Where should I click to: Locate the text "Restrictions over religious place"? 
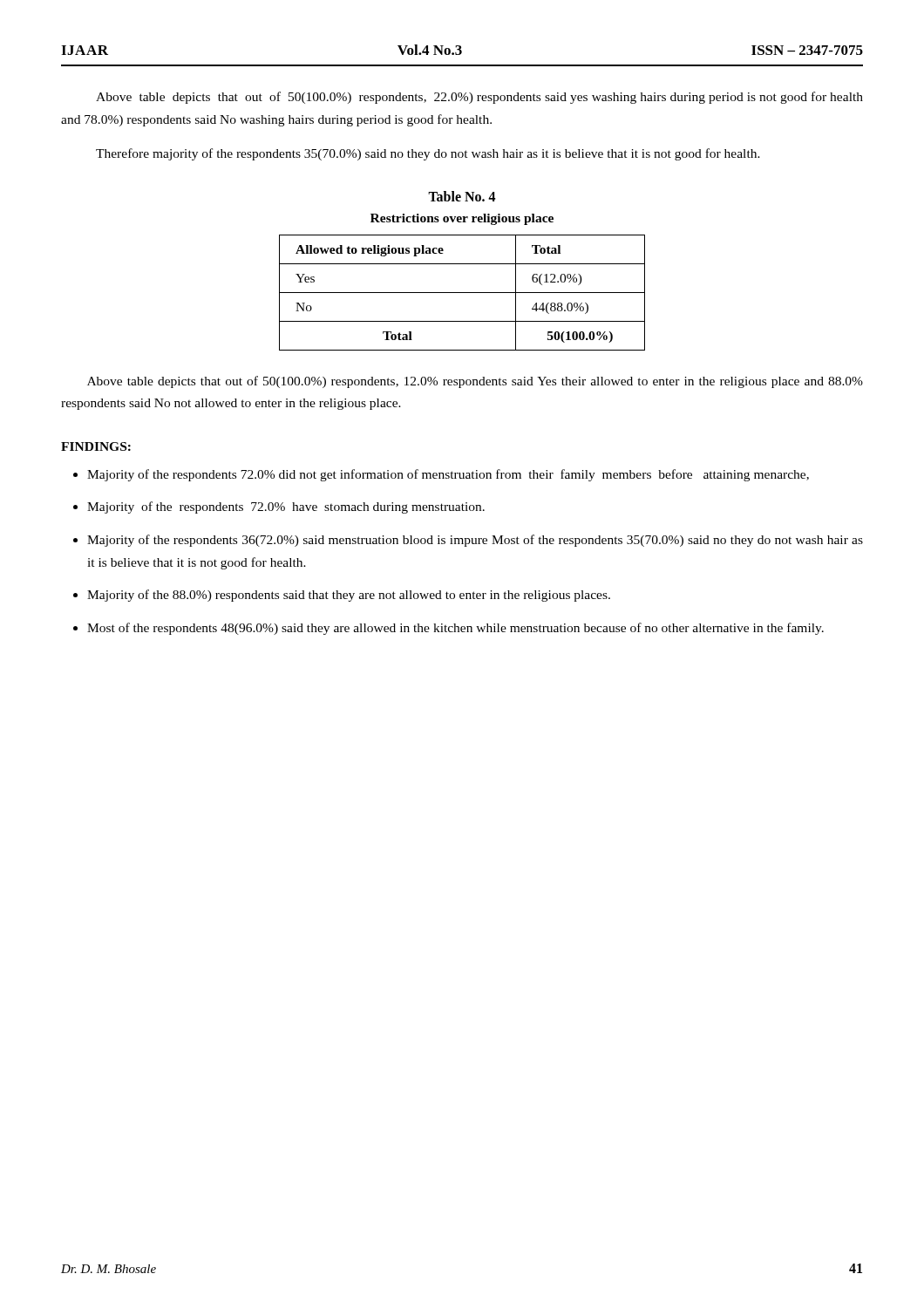[x=462, y=217]
